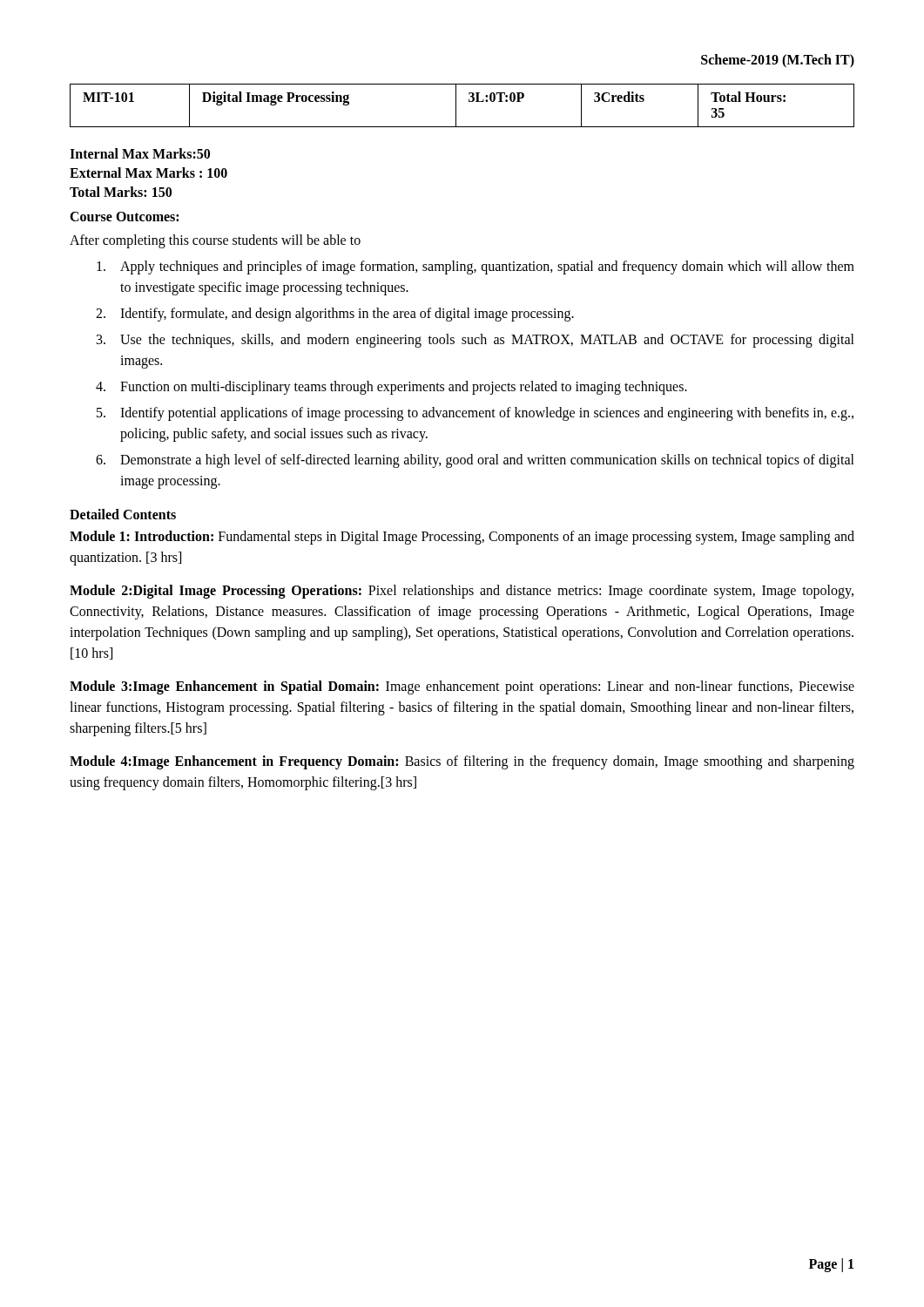This screenshot has height=1307, width=924.
Task: Click on the list item with the text "5. Identify potential applications of image"
Action: 475,423
